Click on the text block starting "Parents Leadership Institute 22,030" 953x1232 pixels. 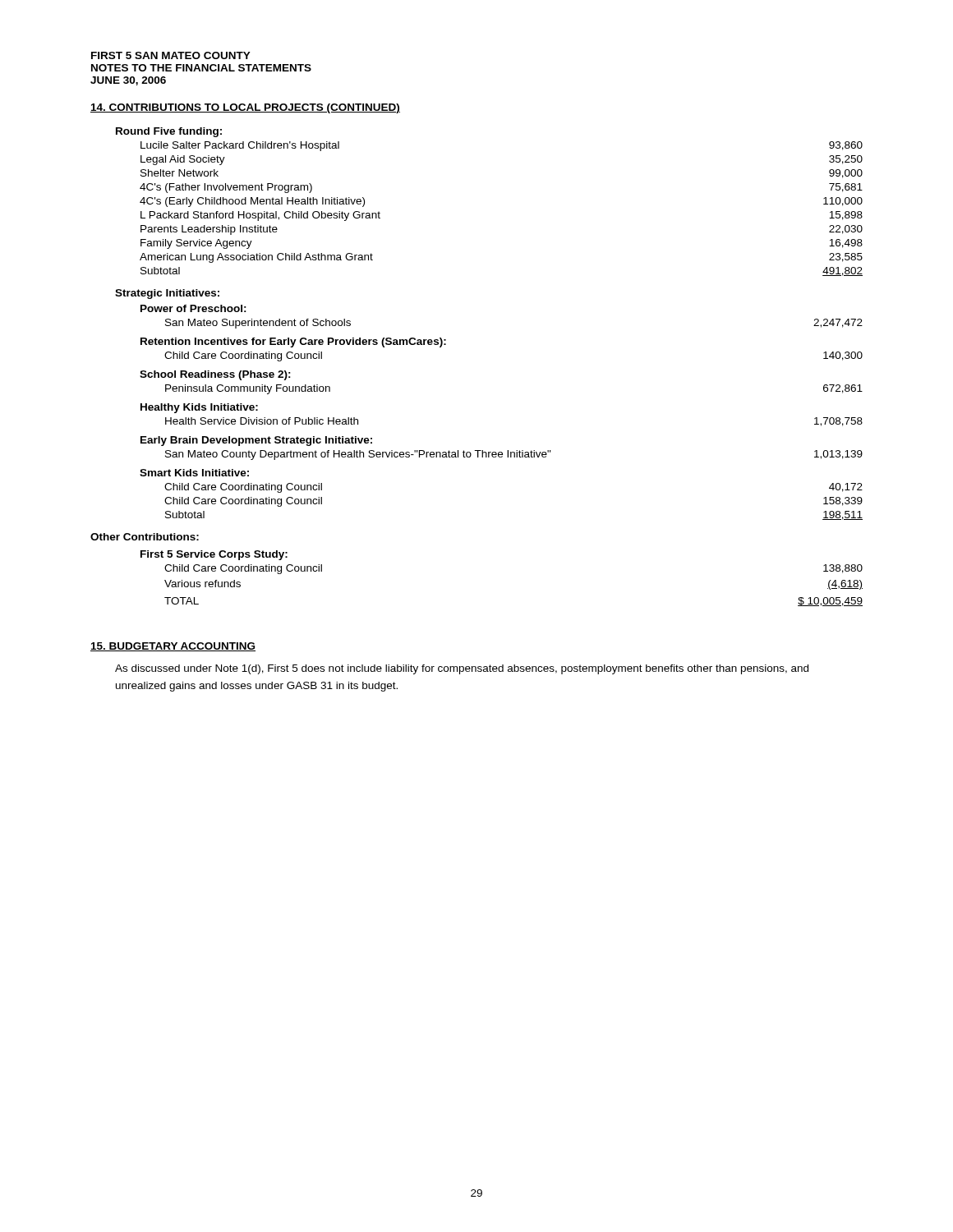[x=208, y=230]
